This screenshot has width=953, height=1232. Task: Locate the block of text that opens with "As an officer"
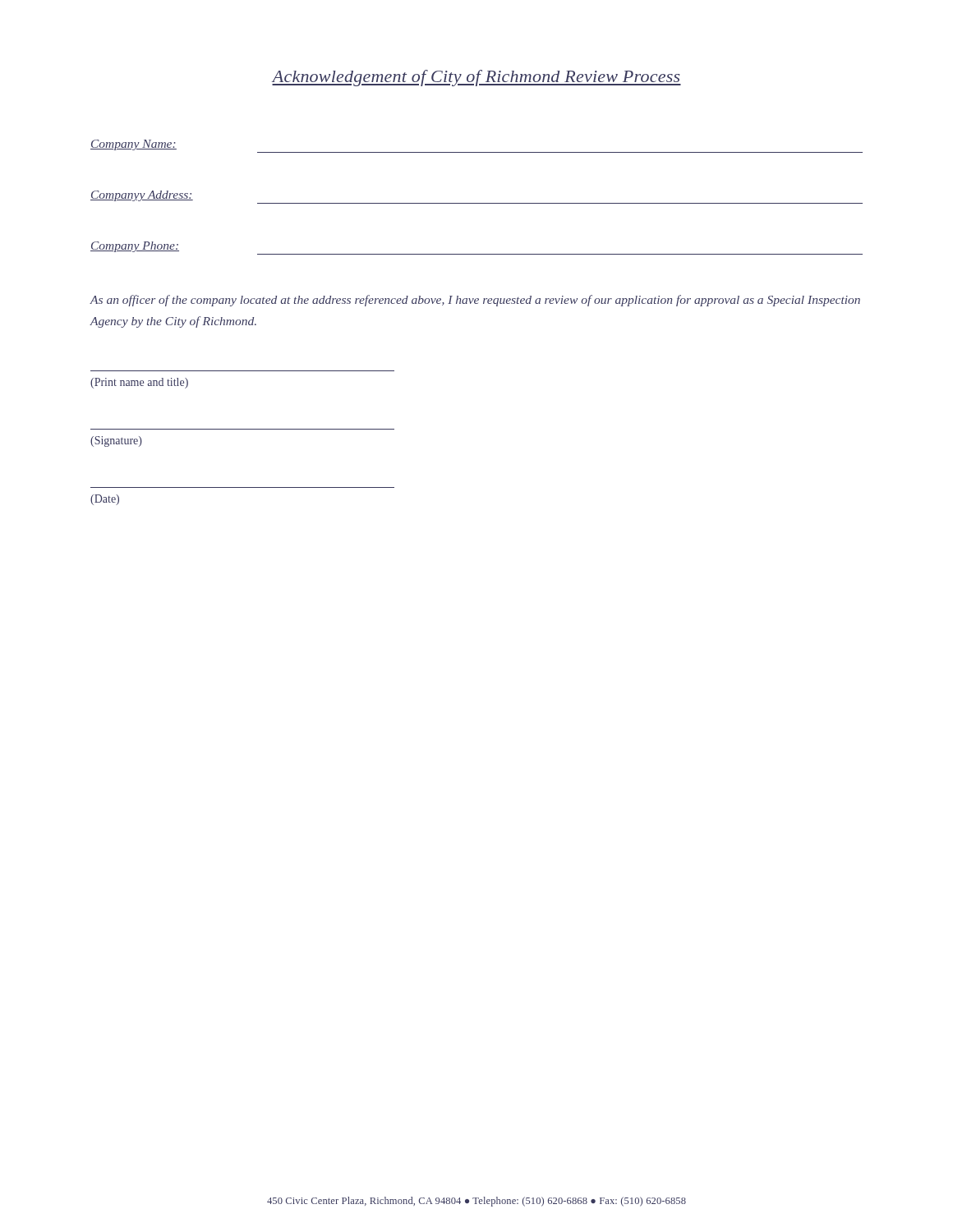tap(475, 310)
